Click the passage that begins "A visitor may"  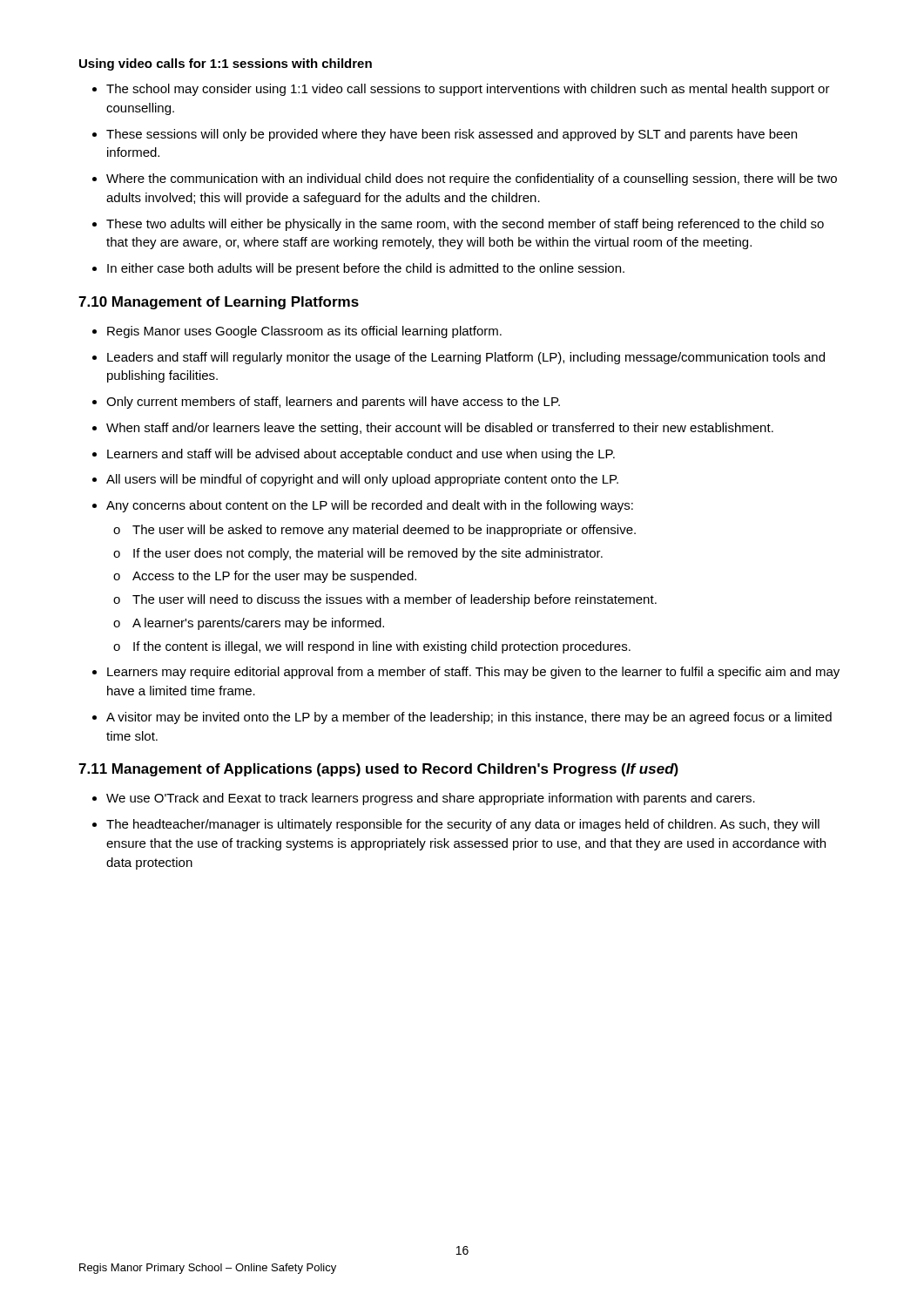point(469,726)
